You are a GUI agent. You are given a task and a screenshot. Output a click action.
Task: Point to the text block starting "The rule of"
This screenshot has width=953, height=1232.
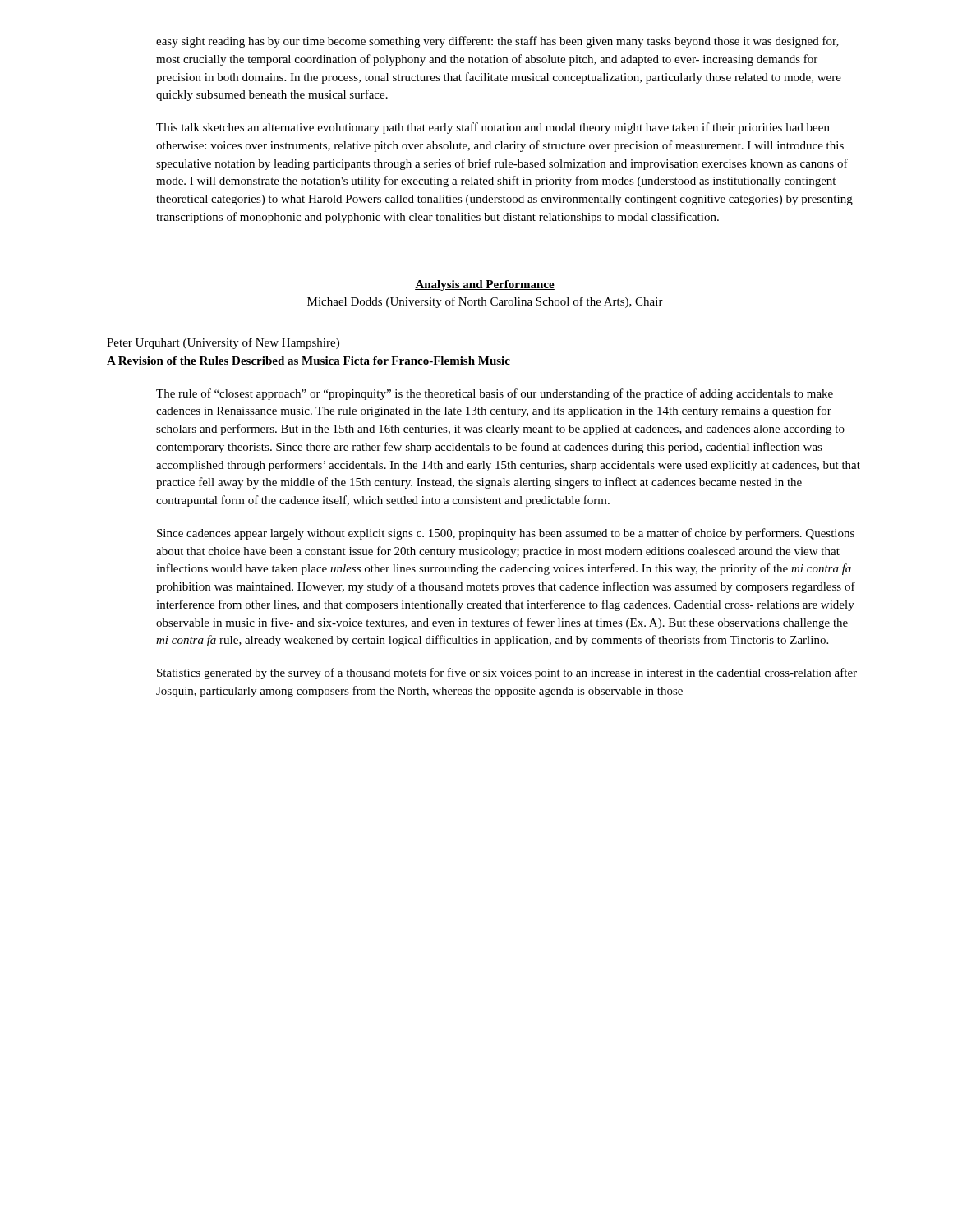point(508,447)
